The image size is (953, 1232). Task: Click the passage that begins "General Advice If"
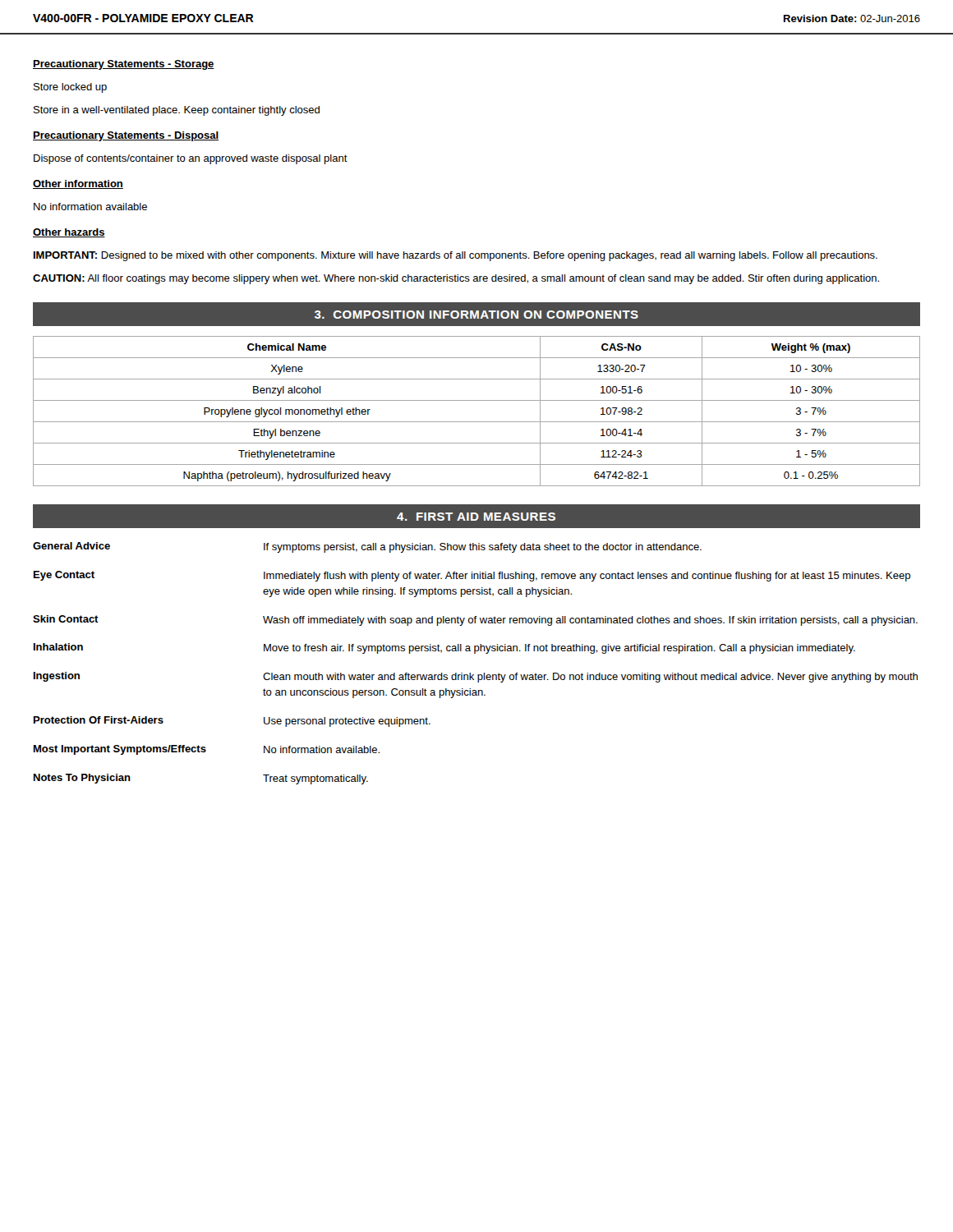(x=476, y=547)
